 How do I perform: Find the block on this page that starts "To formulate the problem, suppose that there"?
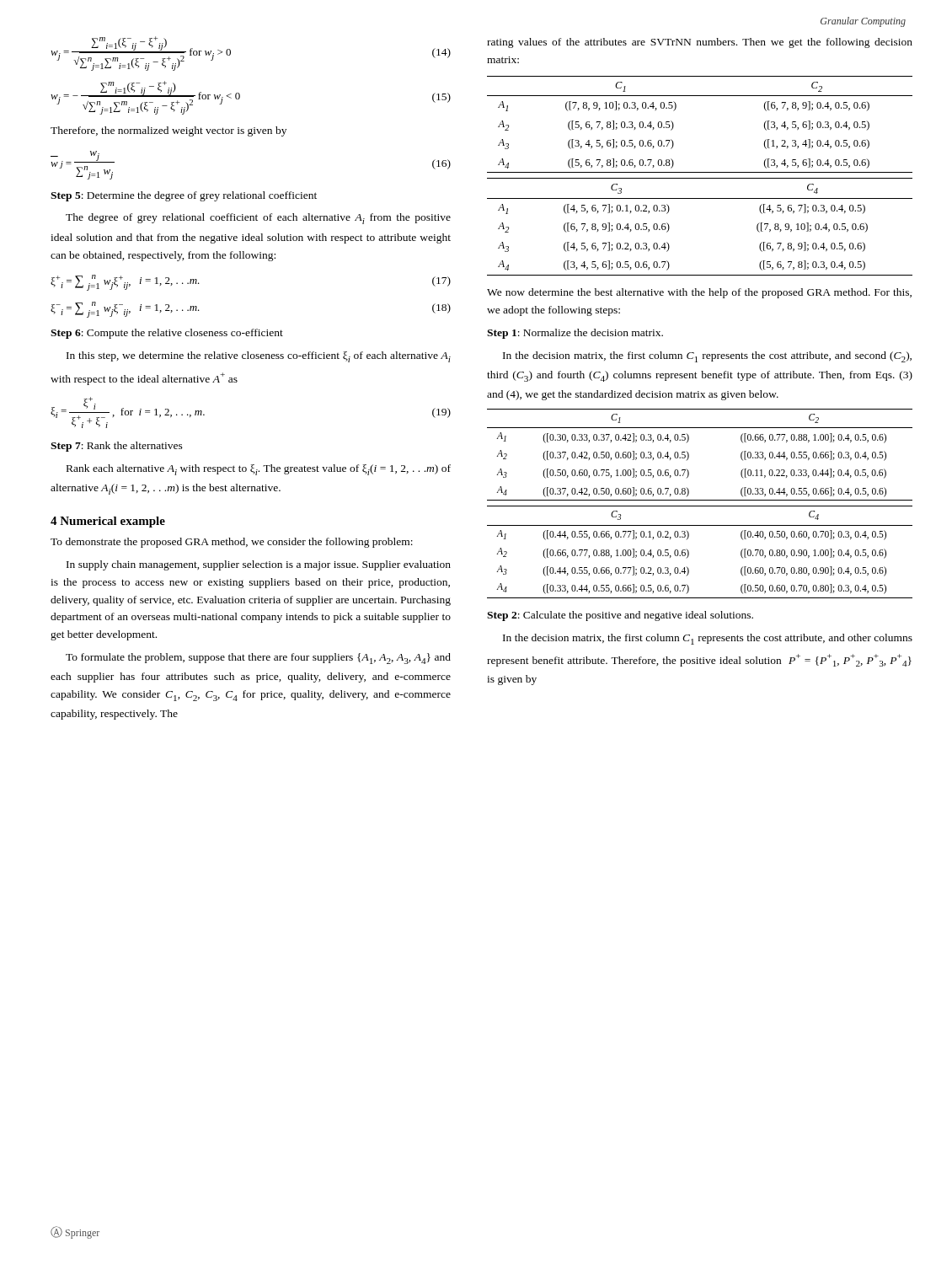pyautogui.click(x=251, y=685)
